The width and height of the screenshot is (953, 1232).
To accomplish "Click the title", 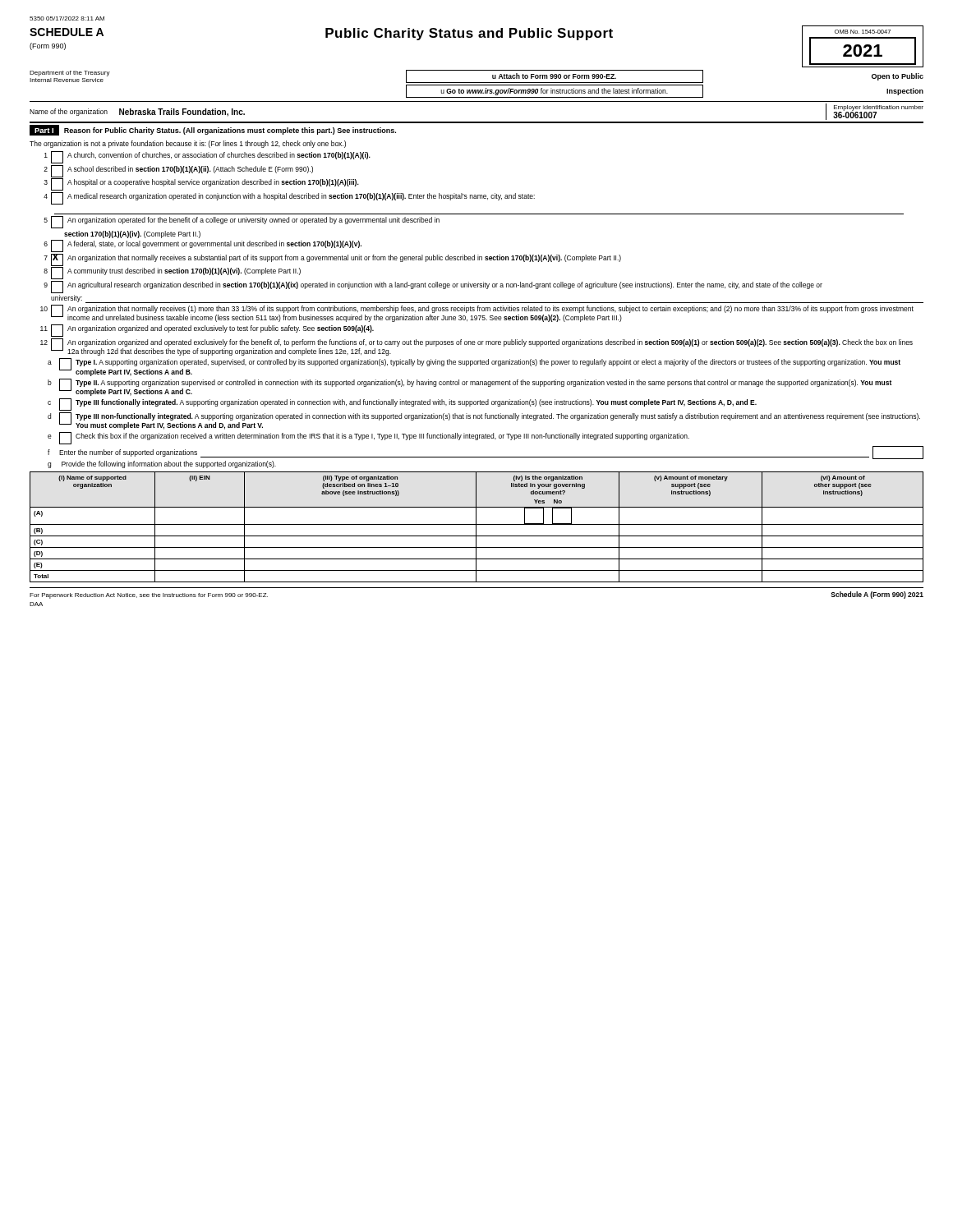I will pos(469,33).
